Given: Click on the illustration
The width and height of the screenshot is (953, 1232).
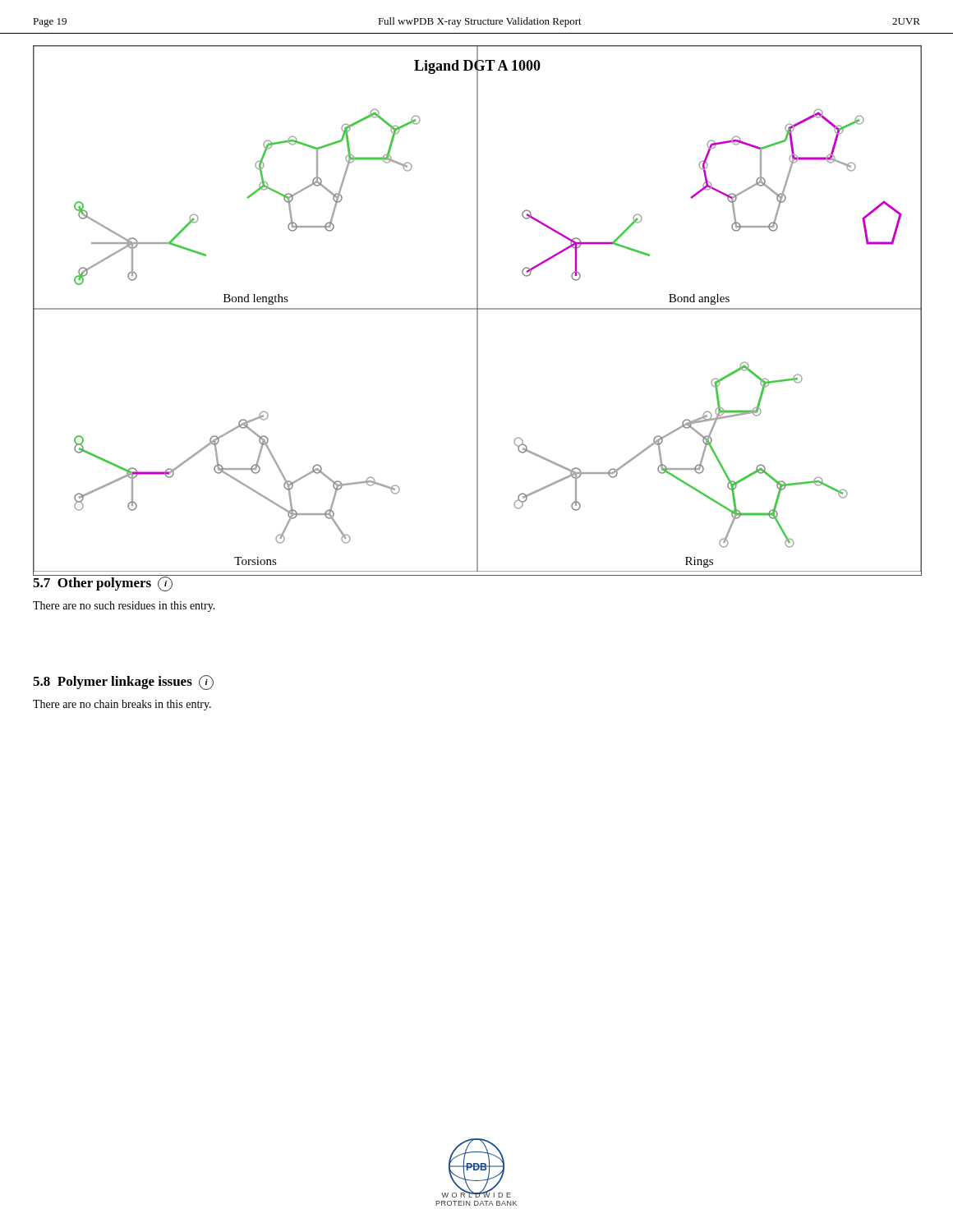Looking at the screenshot, I should pyautogui.click(x=477, y=310).
